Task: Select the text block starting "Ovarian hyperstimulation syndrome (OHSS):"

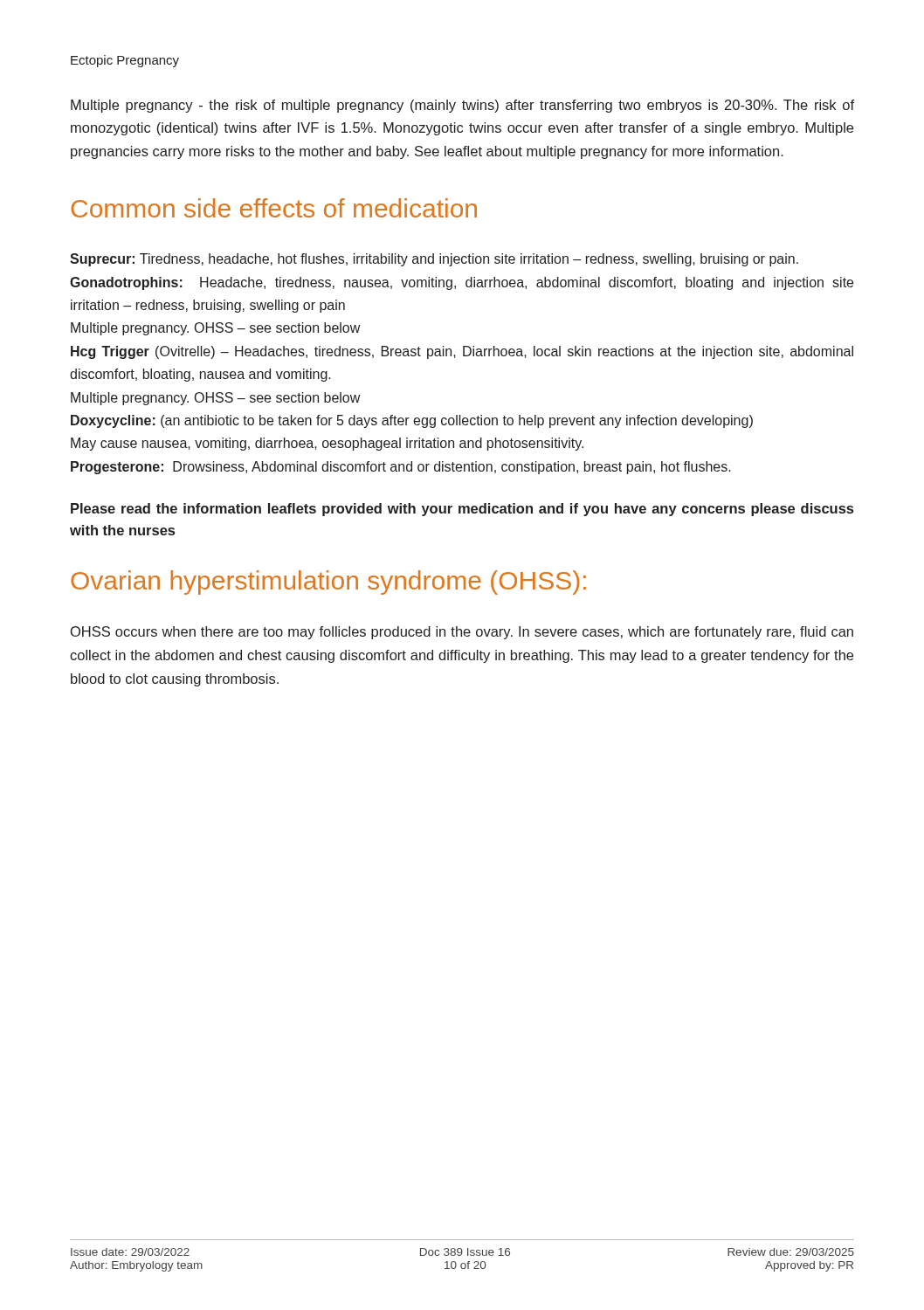Action: [329, 580]
